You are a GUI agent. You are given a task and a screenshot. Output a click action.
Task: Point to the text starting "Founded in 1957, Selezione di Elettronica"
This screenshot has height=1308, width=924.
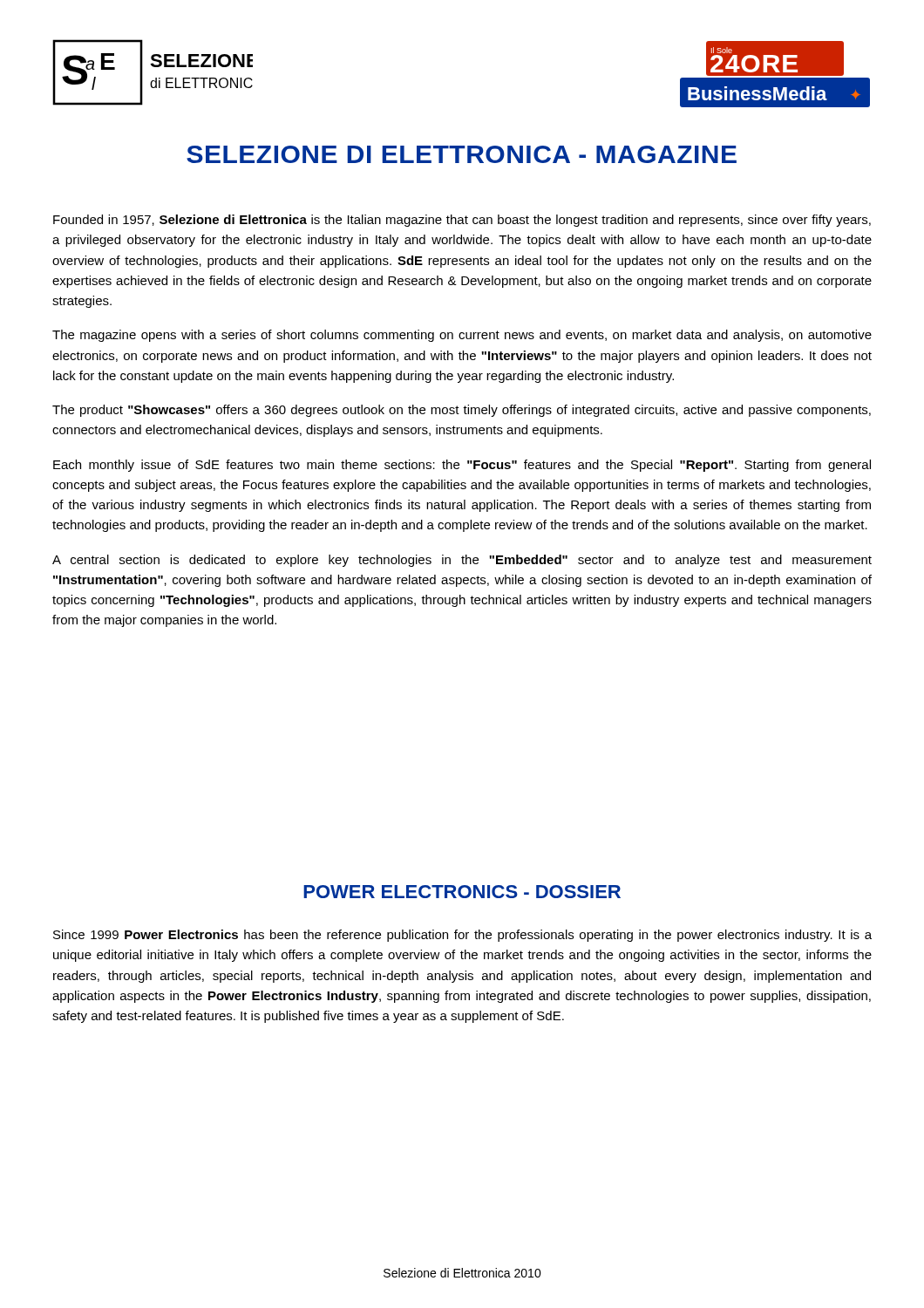pos(462,260)
